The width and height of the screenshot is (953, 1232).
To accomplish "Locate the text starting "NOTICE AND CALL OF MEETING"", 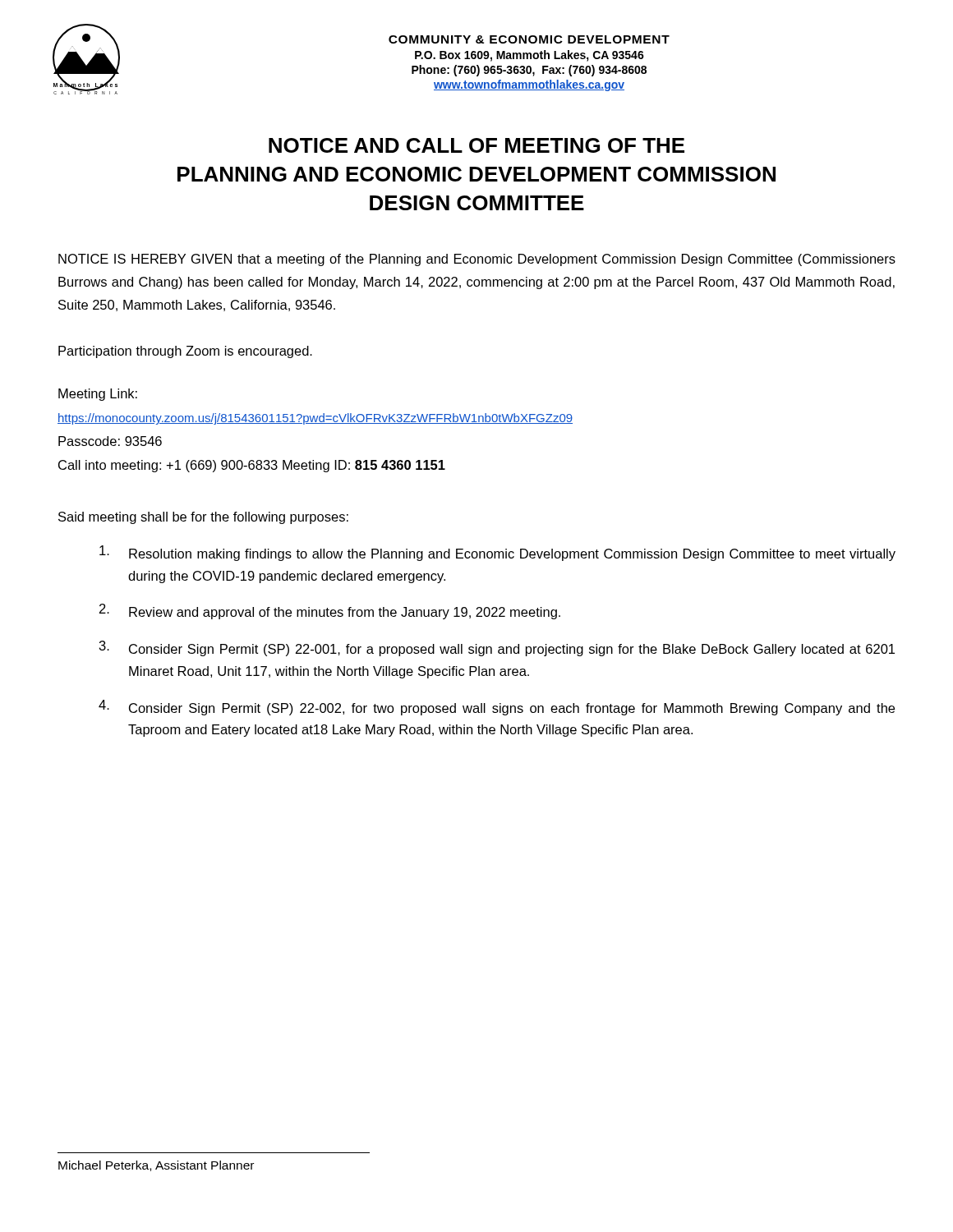I will (476, 175).
